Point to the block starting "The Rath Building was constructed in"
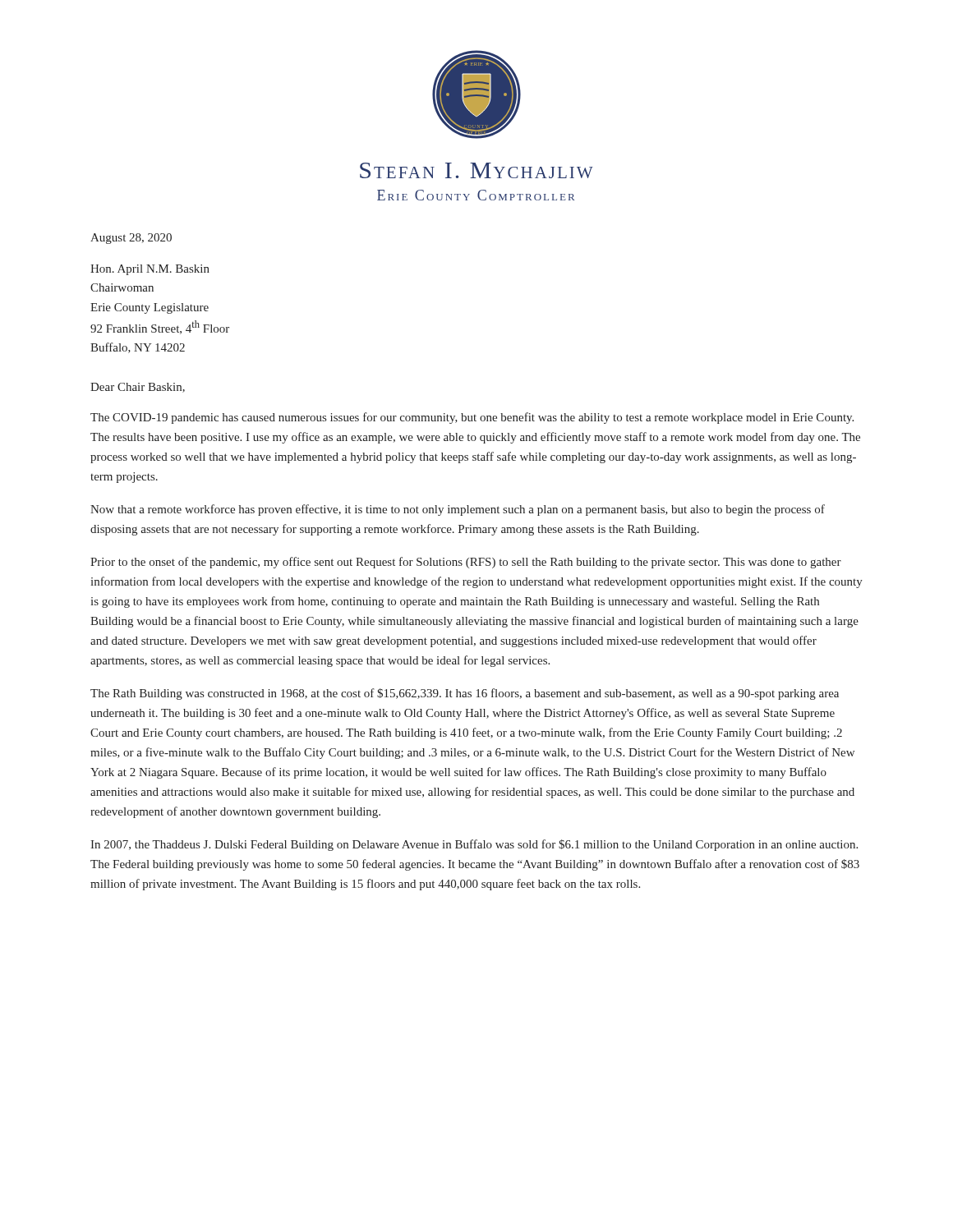This screenshot has width=953, height=1232. click(473, 753)
